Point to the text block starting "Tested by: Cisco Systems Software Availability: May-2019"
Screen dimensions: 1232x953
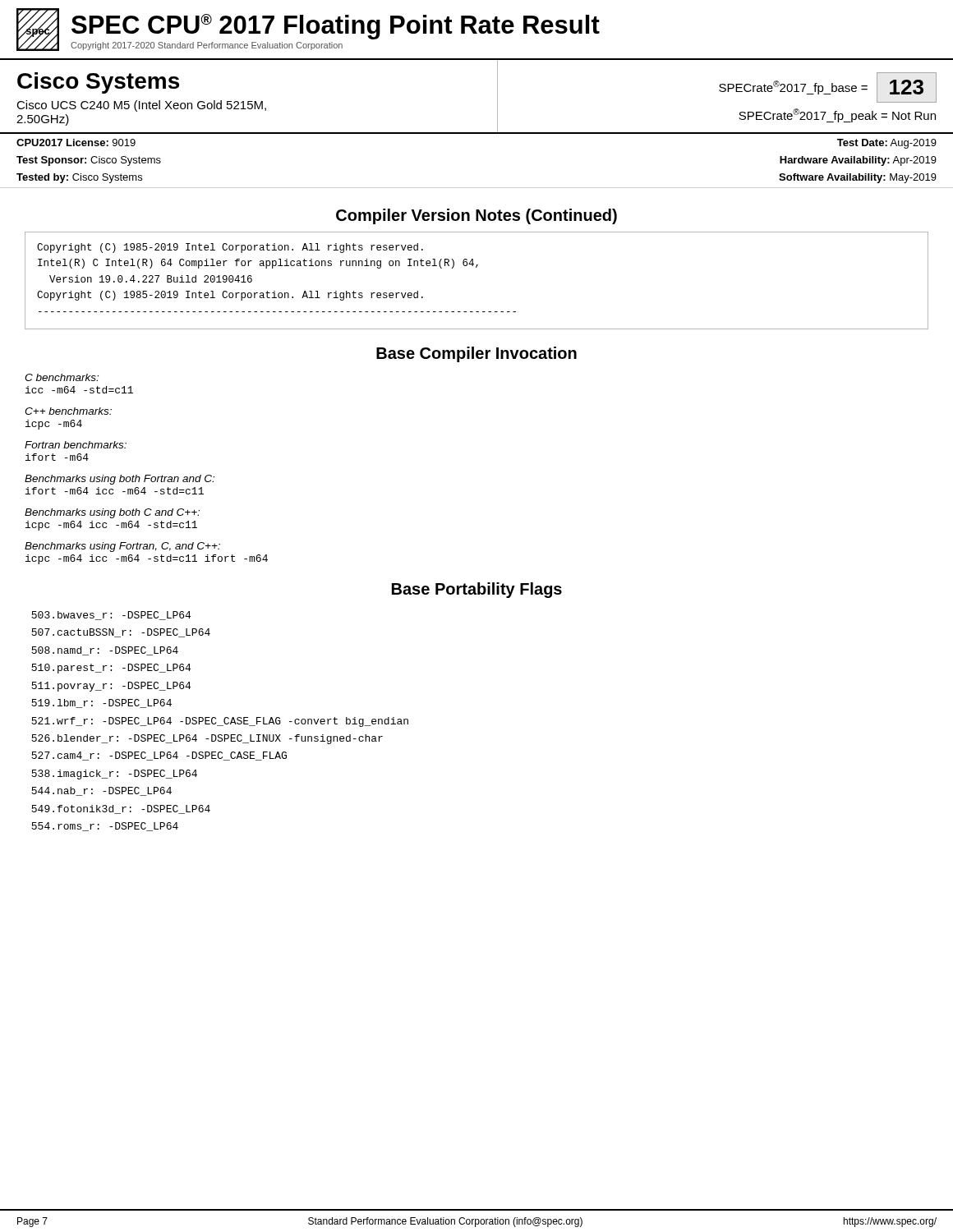pyautogui.click(x=476, y=177)
